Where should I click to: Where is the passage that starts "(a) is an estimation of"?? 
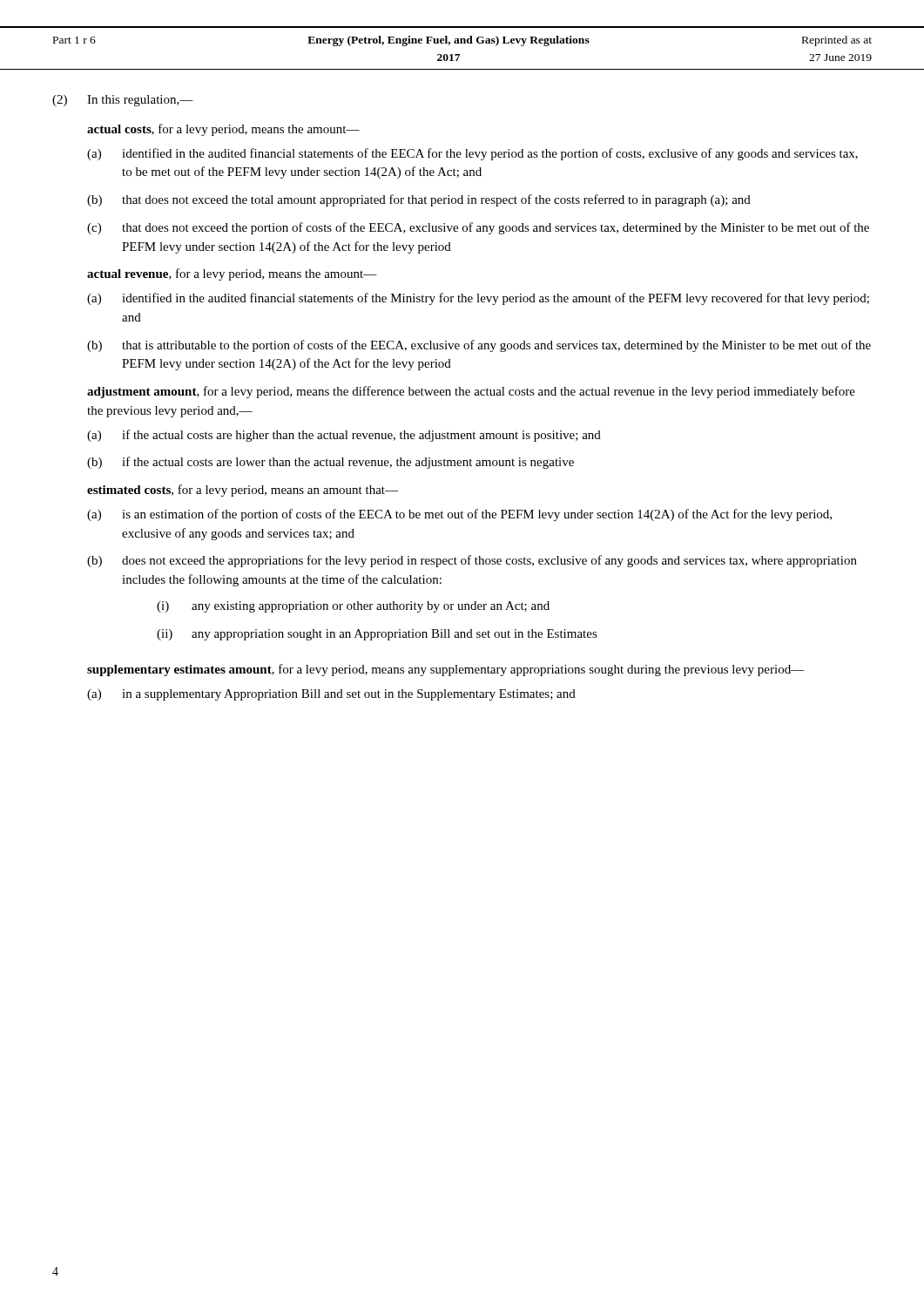tap(479, 524)
